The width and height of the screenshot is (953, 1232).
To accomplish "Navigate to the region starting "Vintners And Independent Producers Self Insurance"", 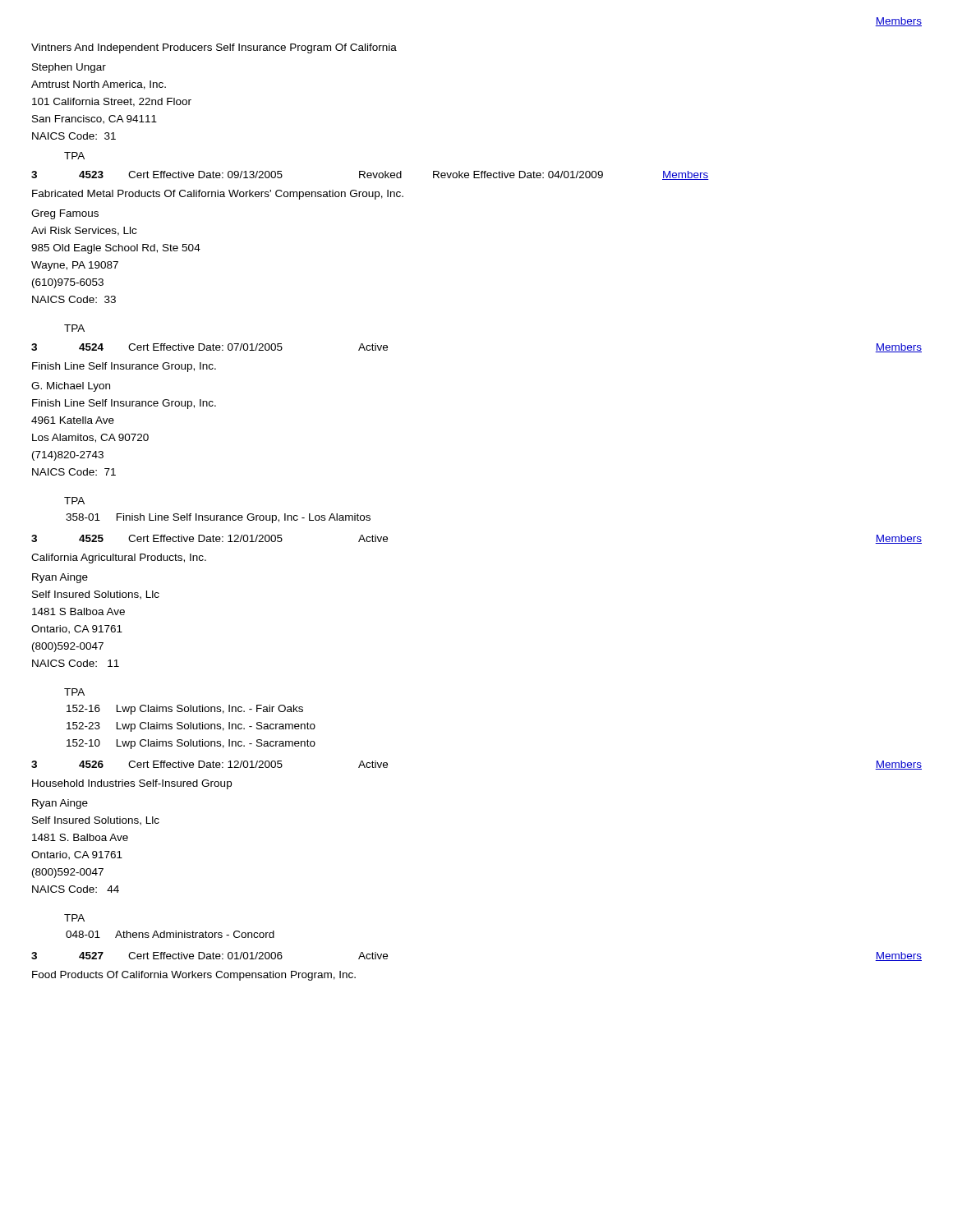I will coord(214,47).
